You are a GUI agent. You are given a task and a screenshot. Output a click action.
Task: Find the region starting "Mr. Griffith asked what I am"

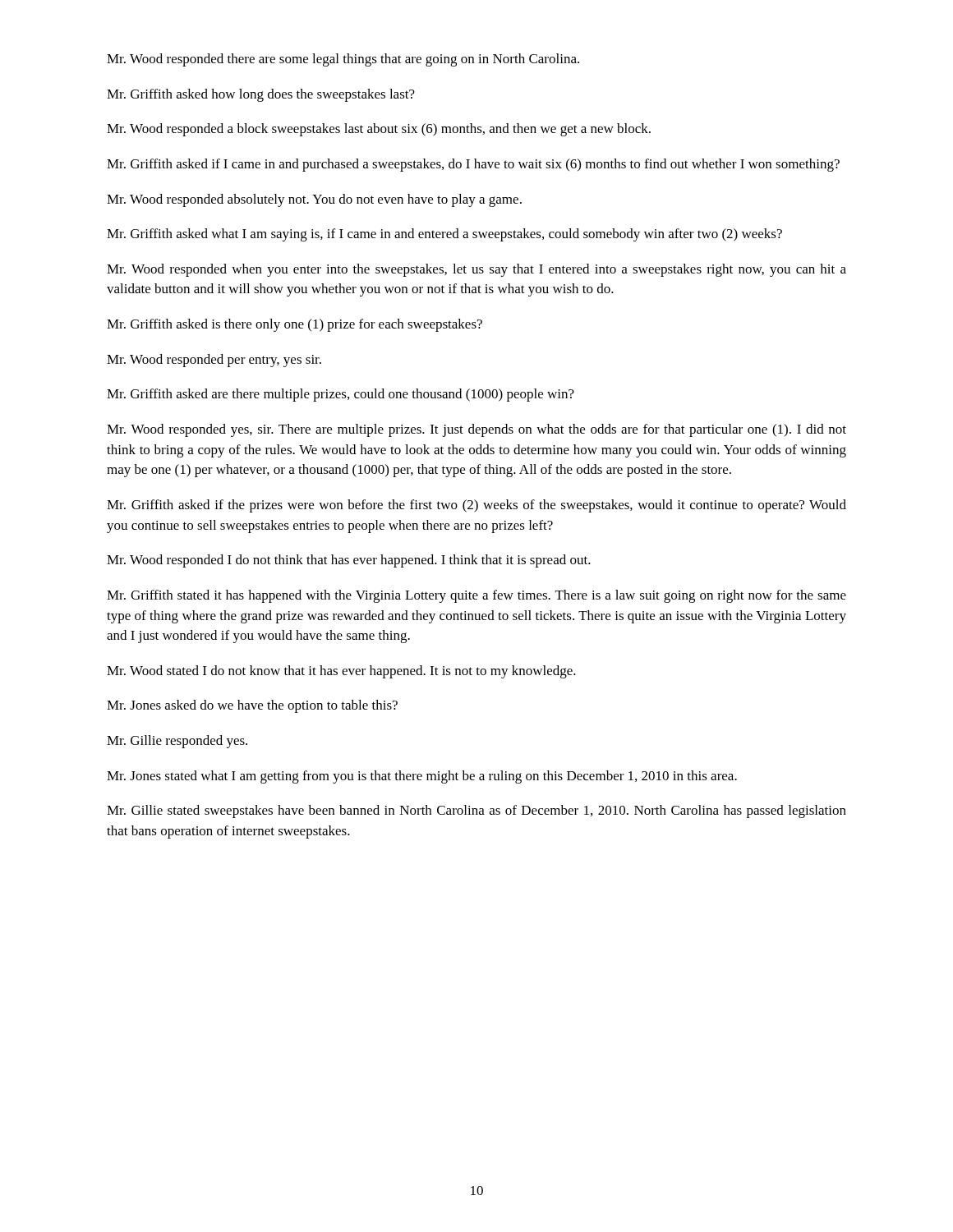(445, 234)
